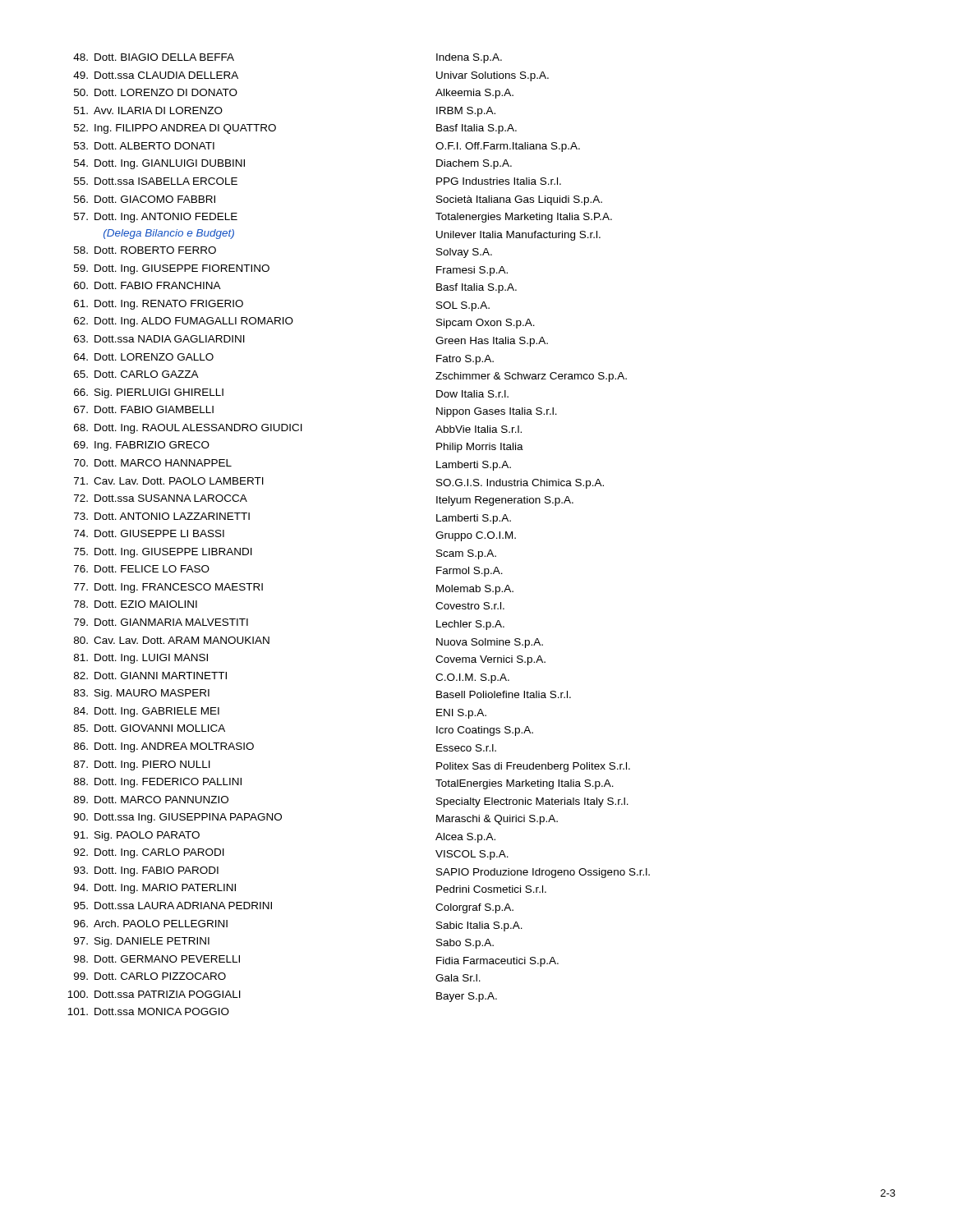Click on the passage starting "Sipcam Oxon S.p.A."
Screen dimensions: 1232x953
coord(485,323)
